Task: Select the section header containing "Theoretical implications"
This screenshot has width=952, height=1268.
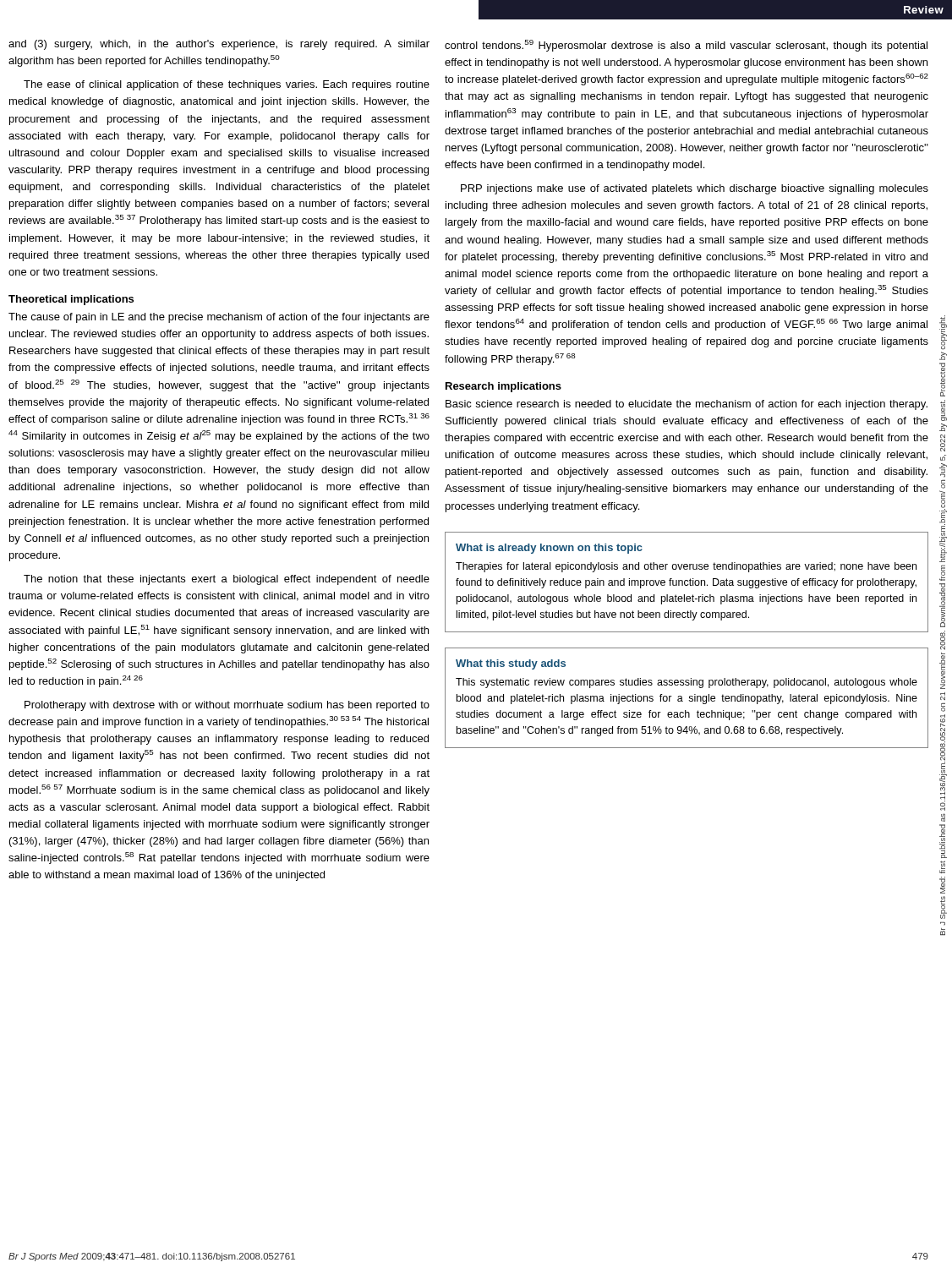Action: point(71,299)
